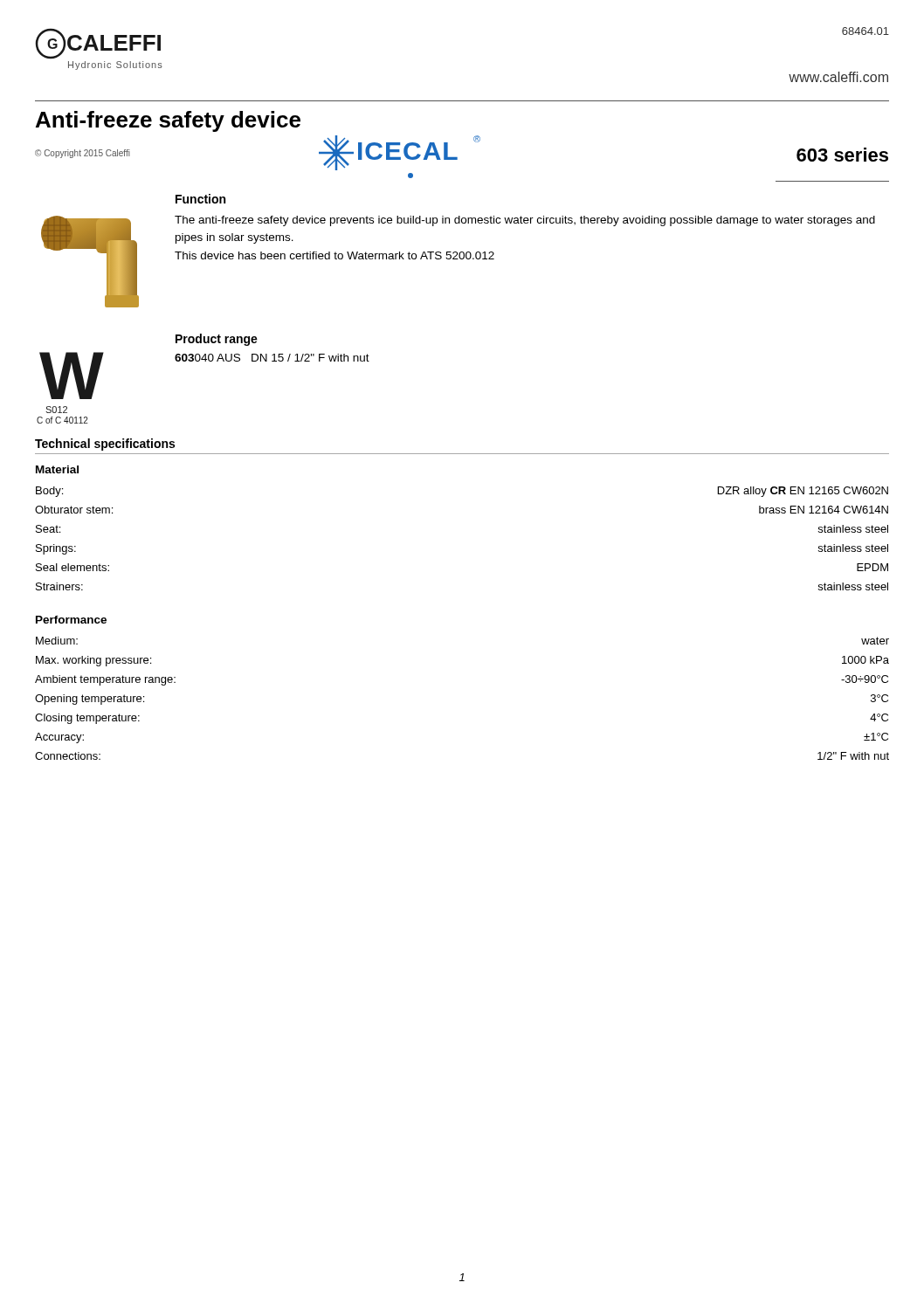Select the table that reads "Body:DZR alloy CR EN 12165"
Image resolution: width=924 pixels, height=1310 pixels.
(x=462, y=539)
